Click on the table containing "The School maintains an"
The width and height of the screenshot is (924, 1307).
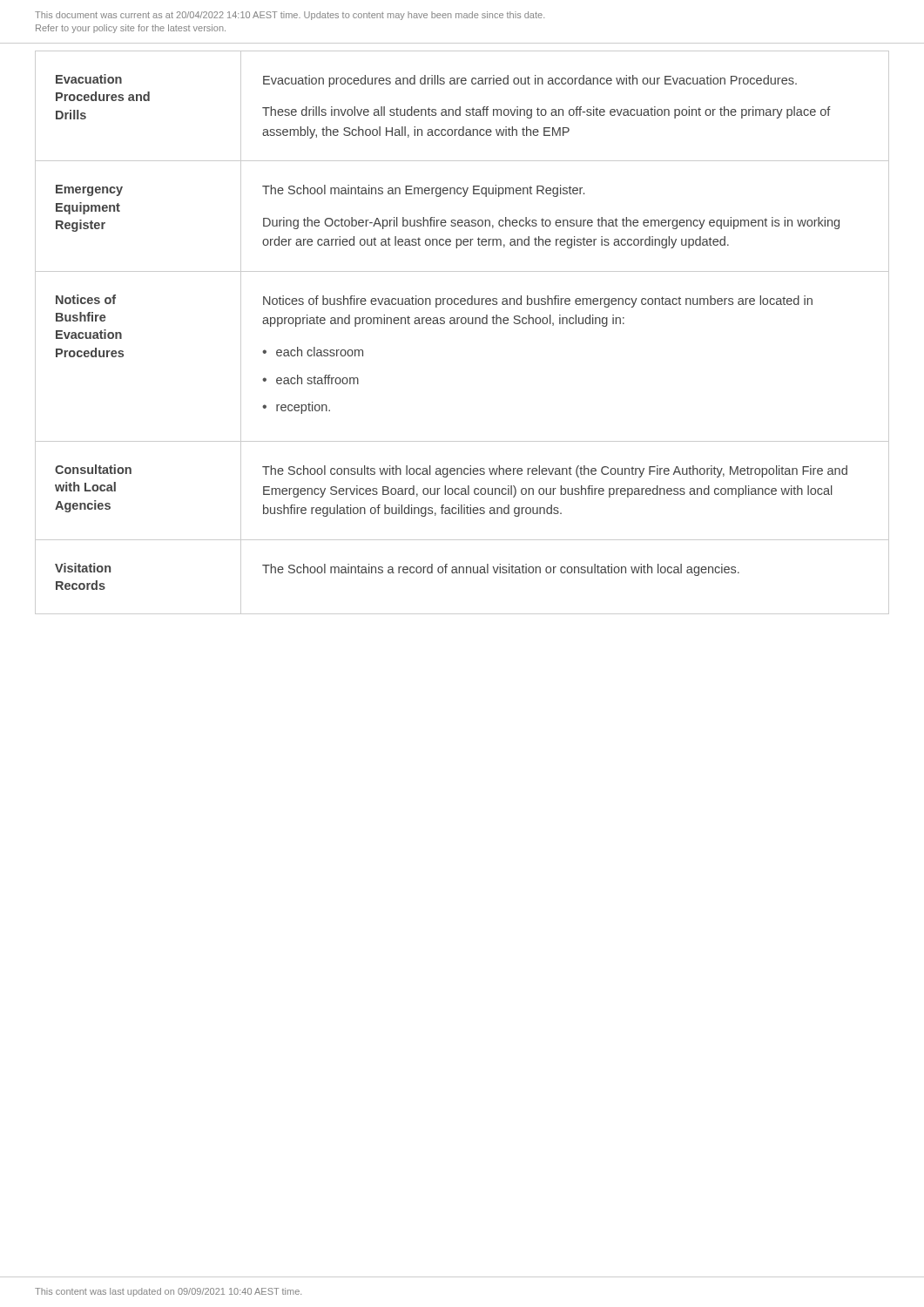click(462, 333)
